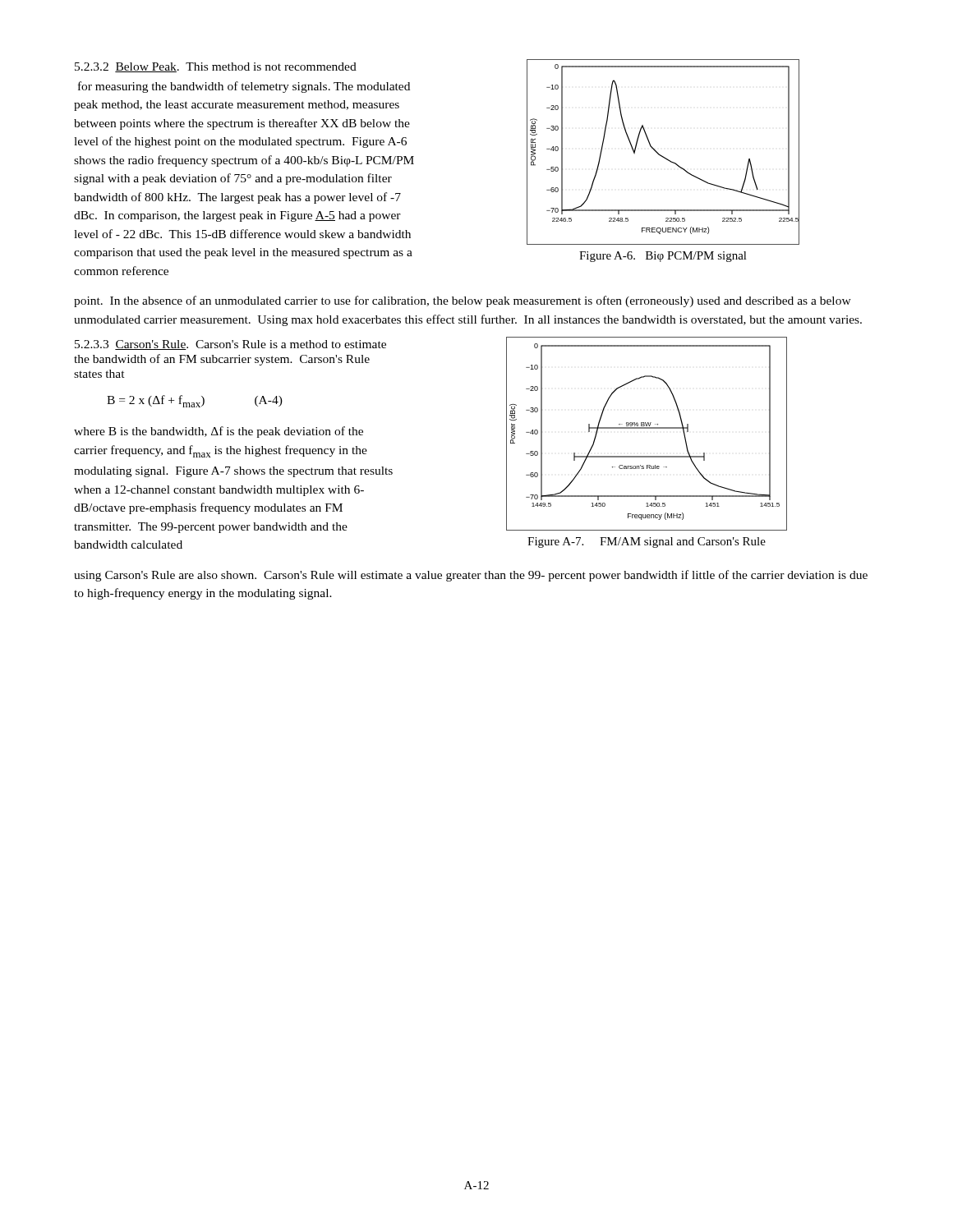Locate the text block containing "where B is"
Viewport: 953px width, 1232px height.
click(x=234, y=488)
